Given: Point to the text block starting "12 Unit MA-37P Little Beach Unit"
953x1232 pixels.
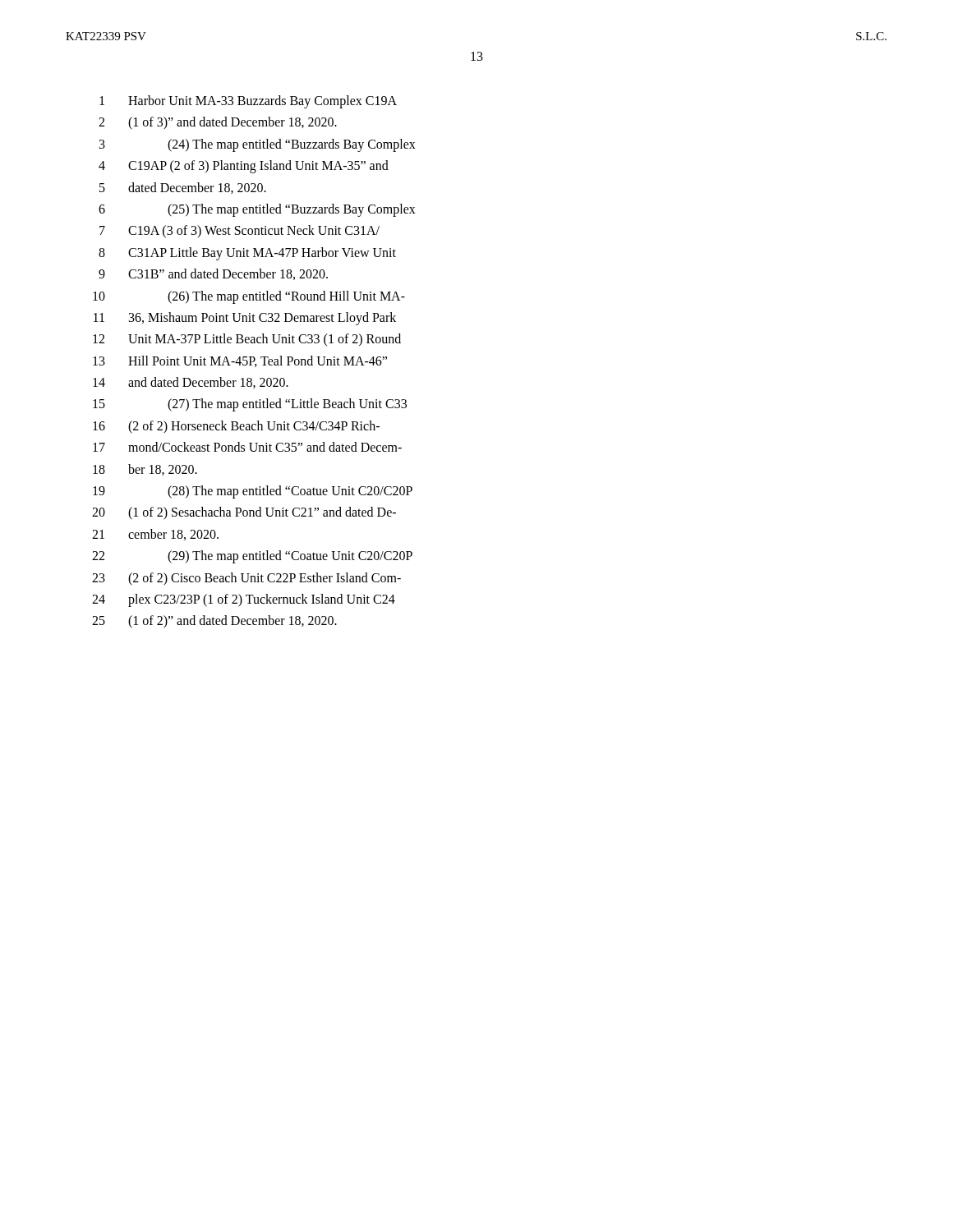Looking at the screenshot, I should [x=247, y=340].
